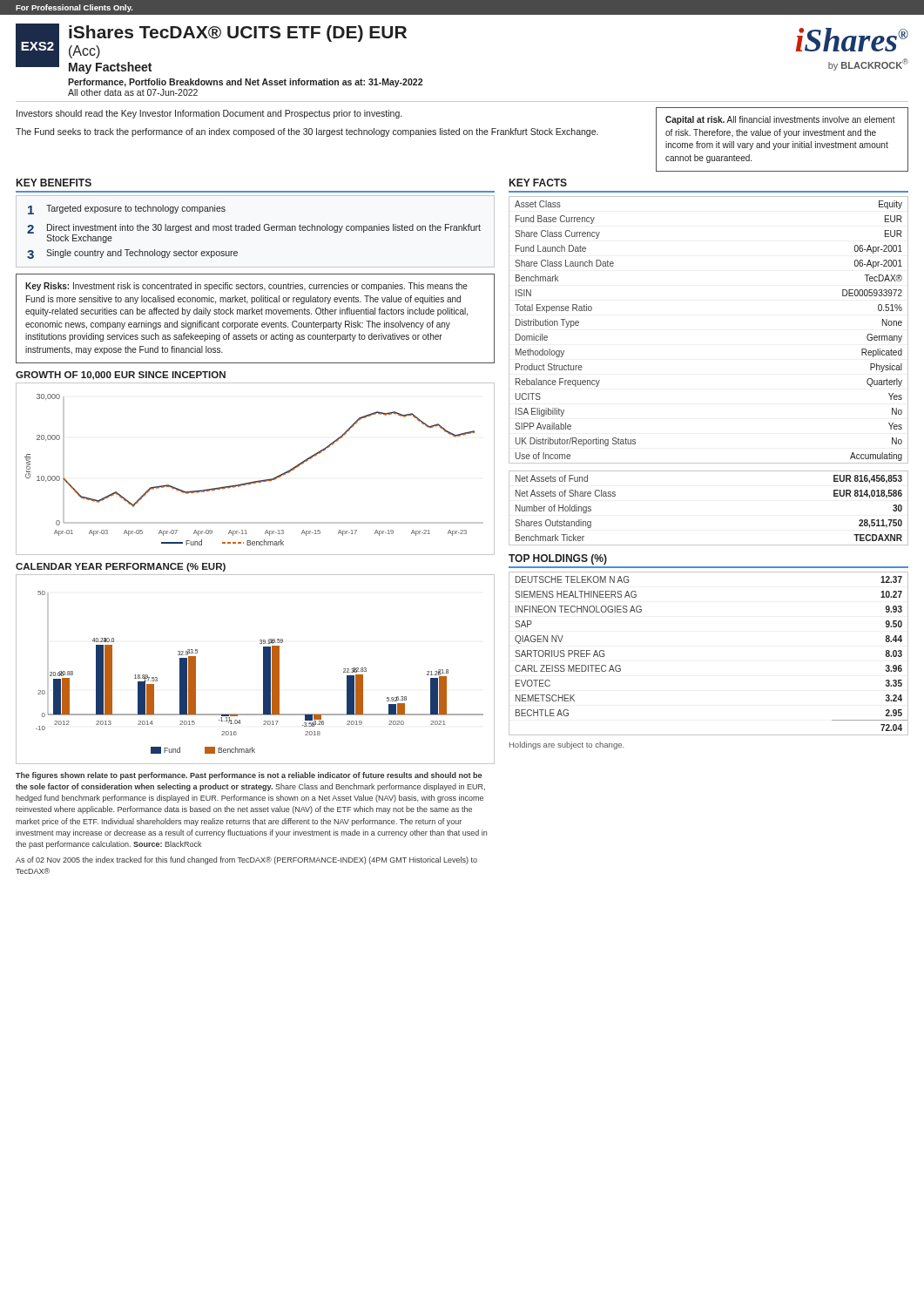
Task: Find "3 Single country and Technology sector exposure" on this page
Action: click(x=133, y=254)
